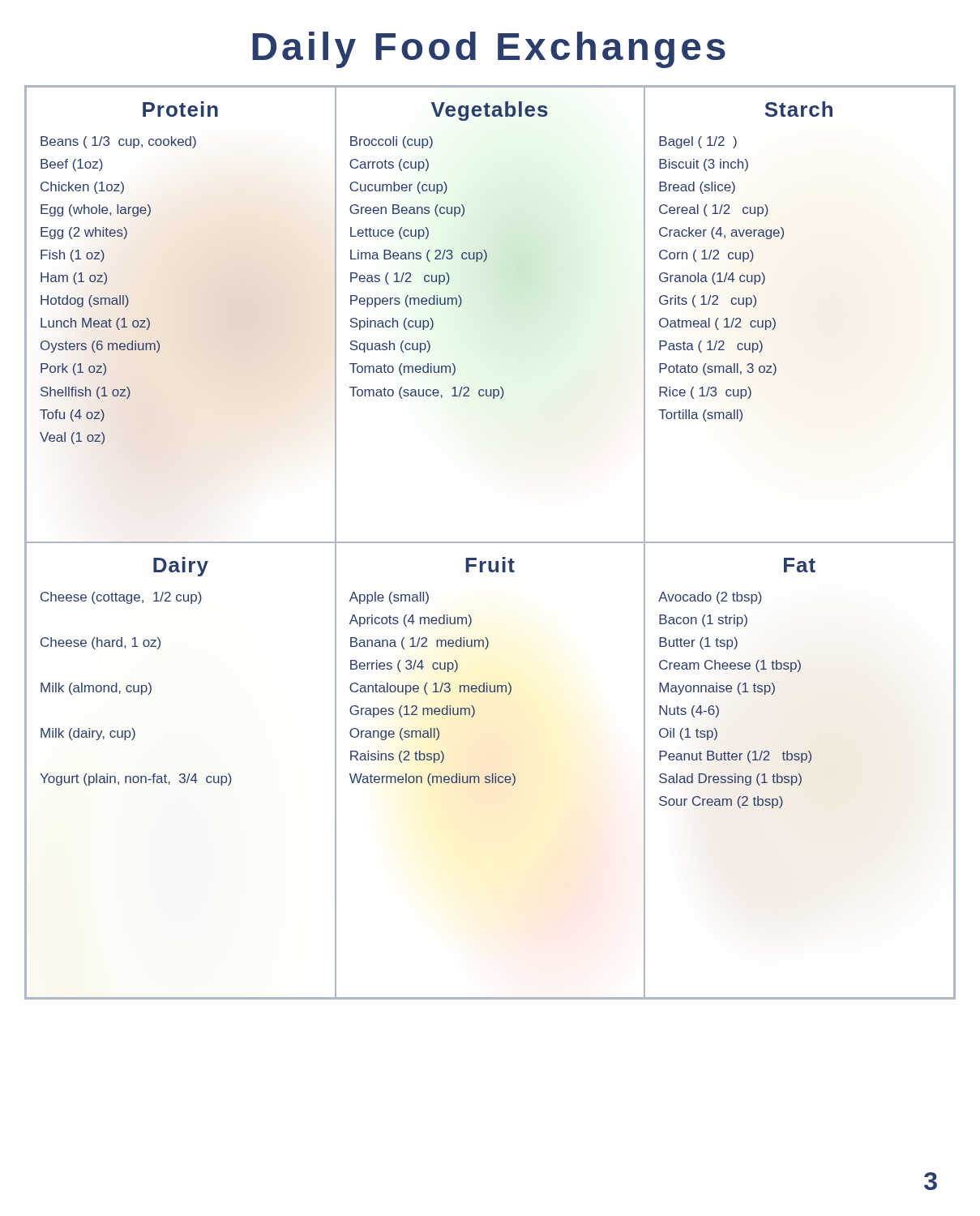Find the passage starting "Starch Bagel ( 1/2 ) Biscuit"
The height and width of the screenshot is (1216, 980).
798,109
